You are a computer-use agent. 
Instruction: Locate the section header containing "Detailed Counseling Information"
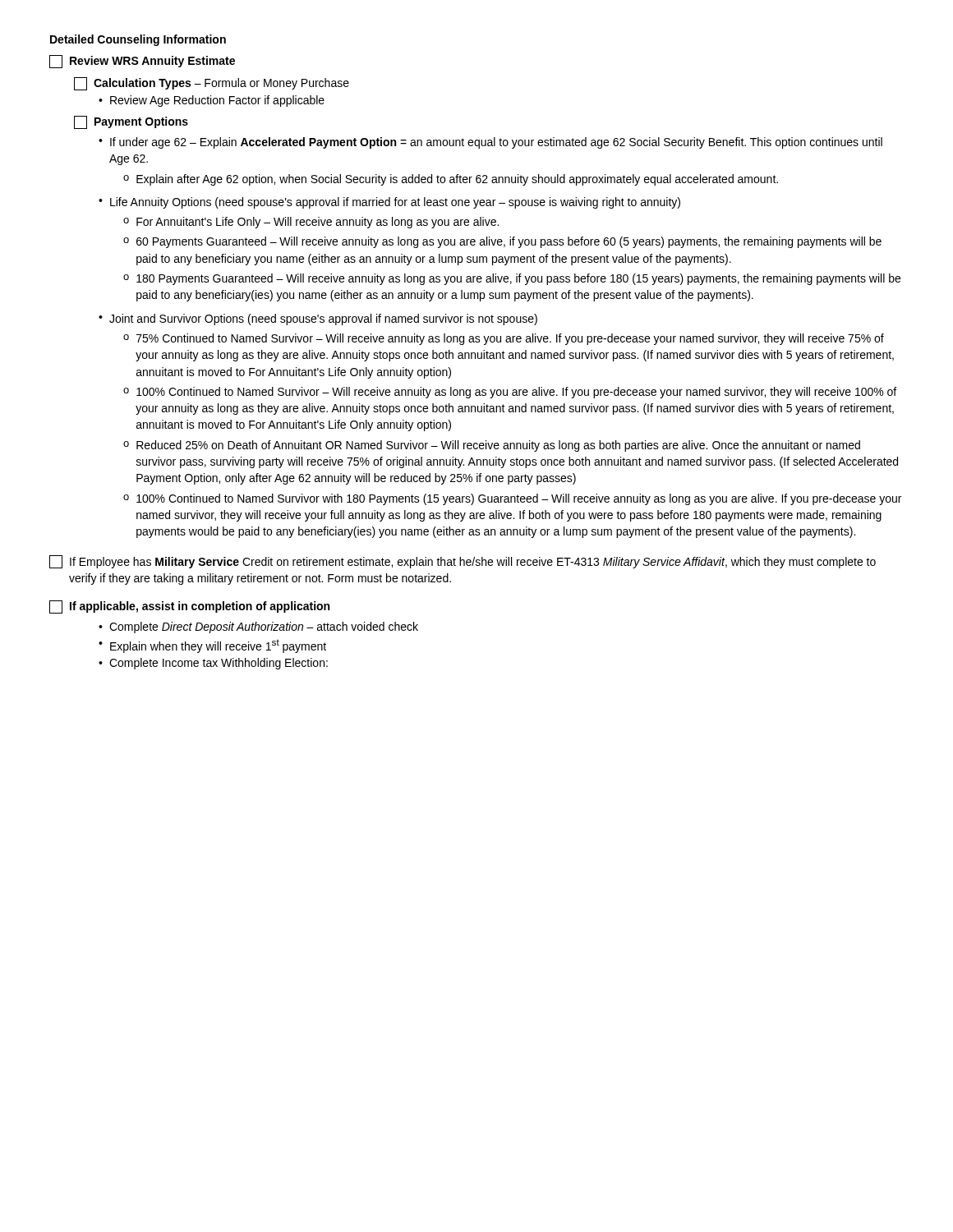pos(138,39)
